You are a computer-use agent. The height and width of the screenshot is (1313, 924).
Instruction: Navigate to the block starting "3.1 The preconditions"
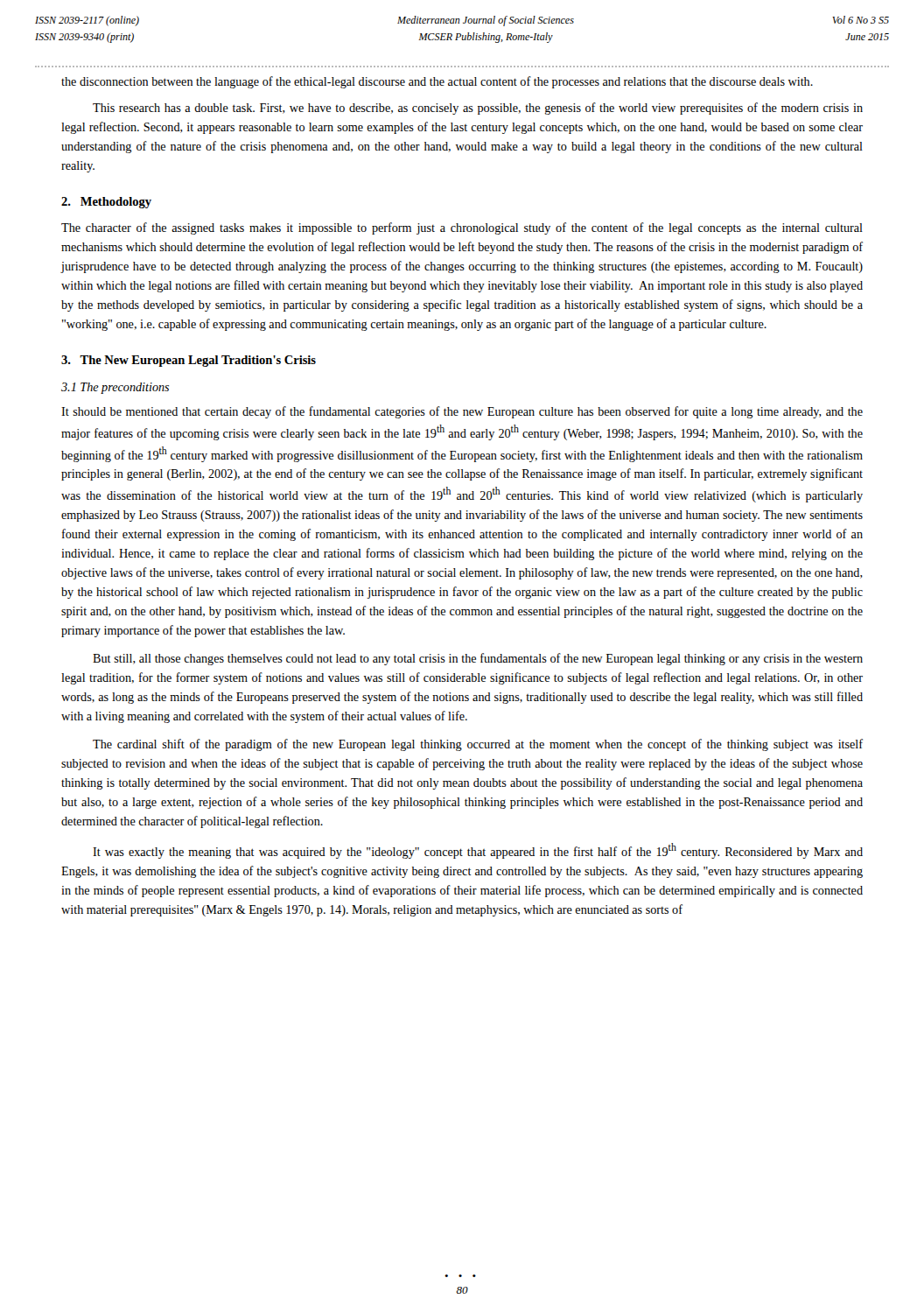[x=115, y=387]
